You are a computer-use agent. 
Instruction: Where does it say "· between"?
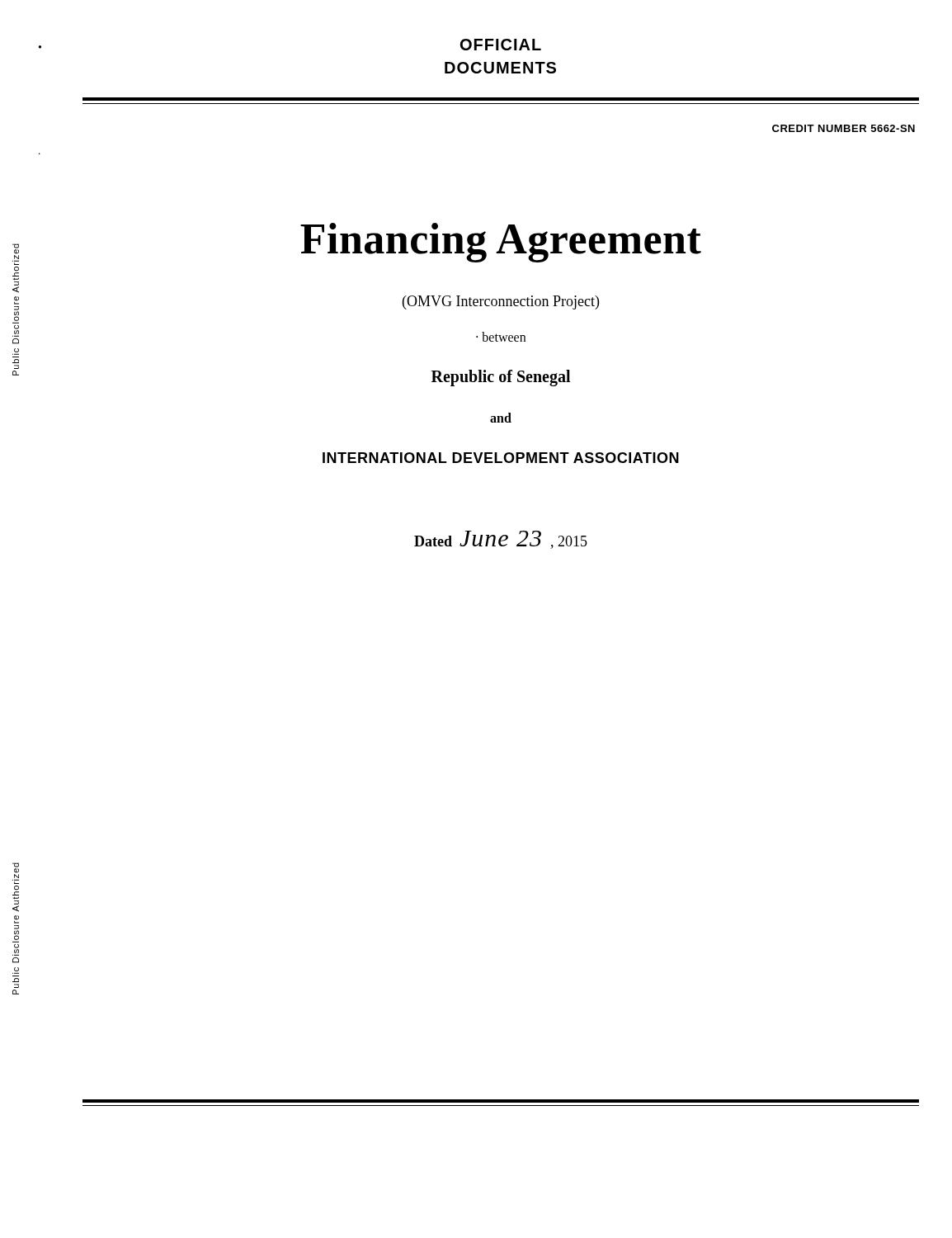[x=501, y=337]
